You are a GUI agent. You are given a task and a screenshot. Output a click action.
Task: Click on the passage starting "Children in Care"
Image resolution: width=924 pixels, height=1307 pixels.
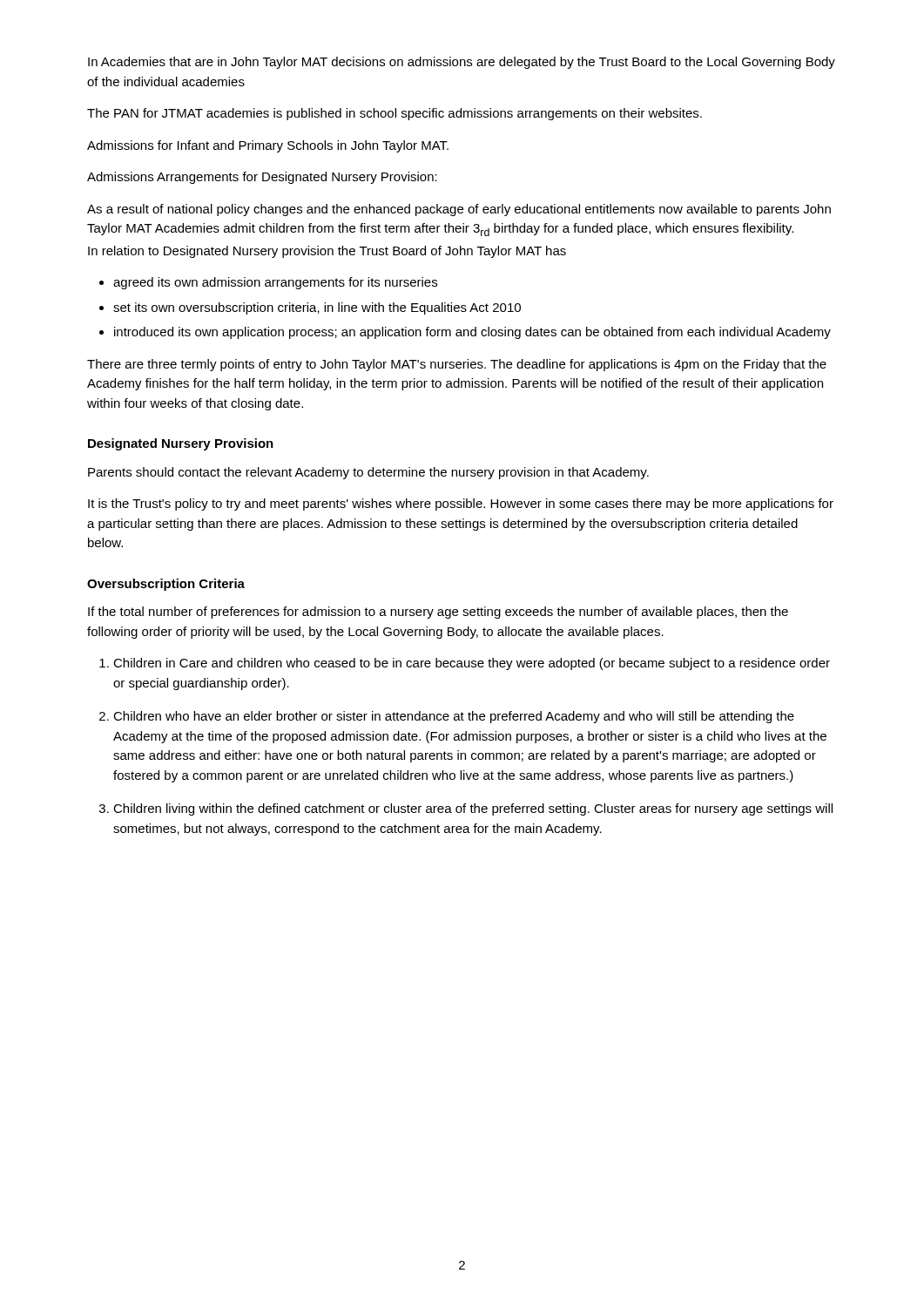[472, 673]
